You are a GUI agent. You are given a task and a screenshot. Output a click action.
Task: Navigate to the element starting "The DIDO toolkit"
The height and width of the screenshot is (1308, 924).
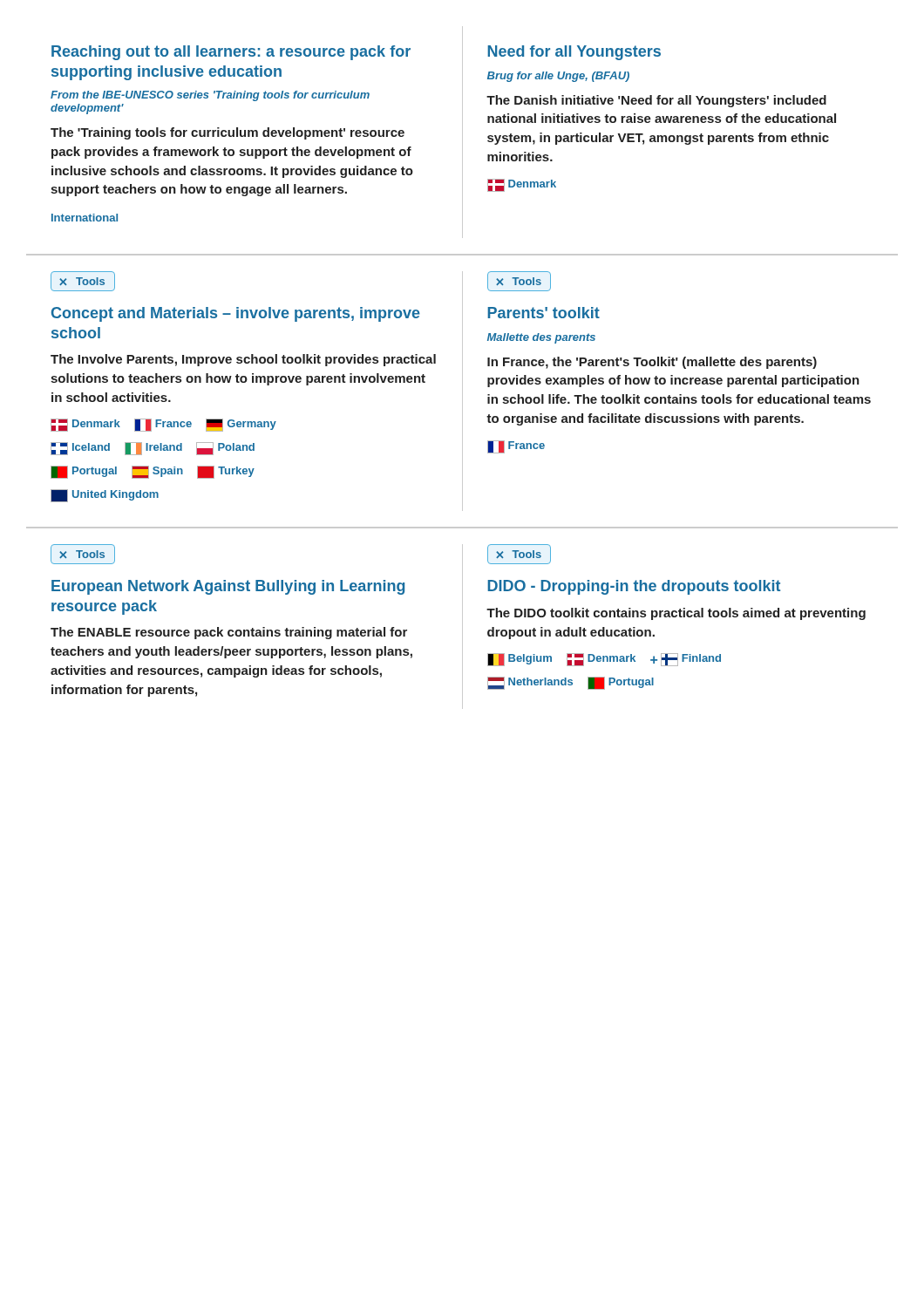[x=680, y=622]
